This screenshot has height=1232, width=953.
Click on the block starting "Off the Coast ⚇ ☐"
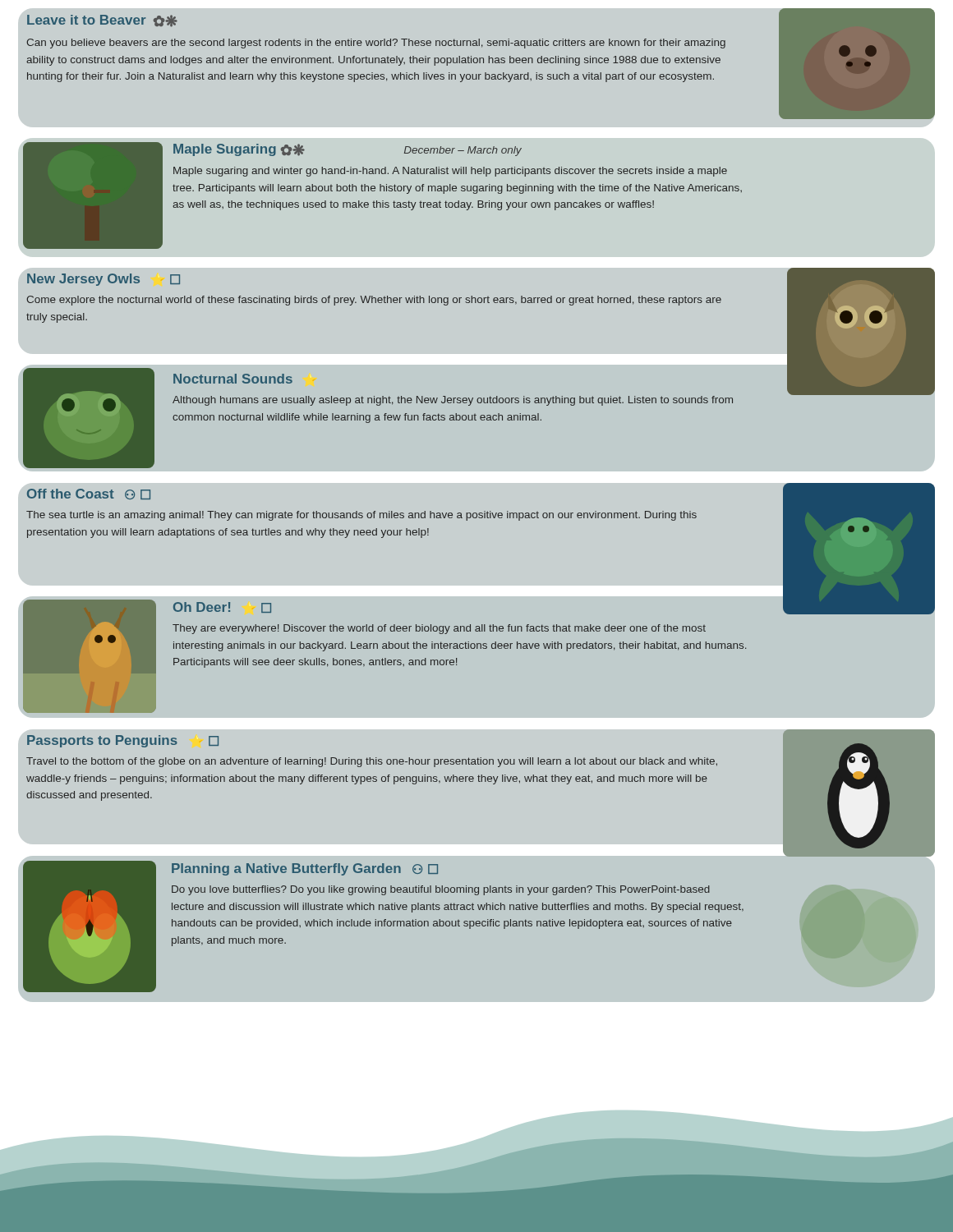coord(89,494)
